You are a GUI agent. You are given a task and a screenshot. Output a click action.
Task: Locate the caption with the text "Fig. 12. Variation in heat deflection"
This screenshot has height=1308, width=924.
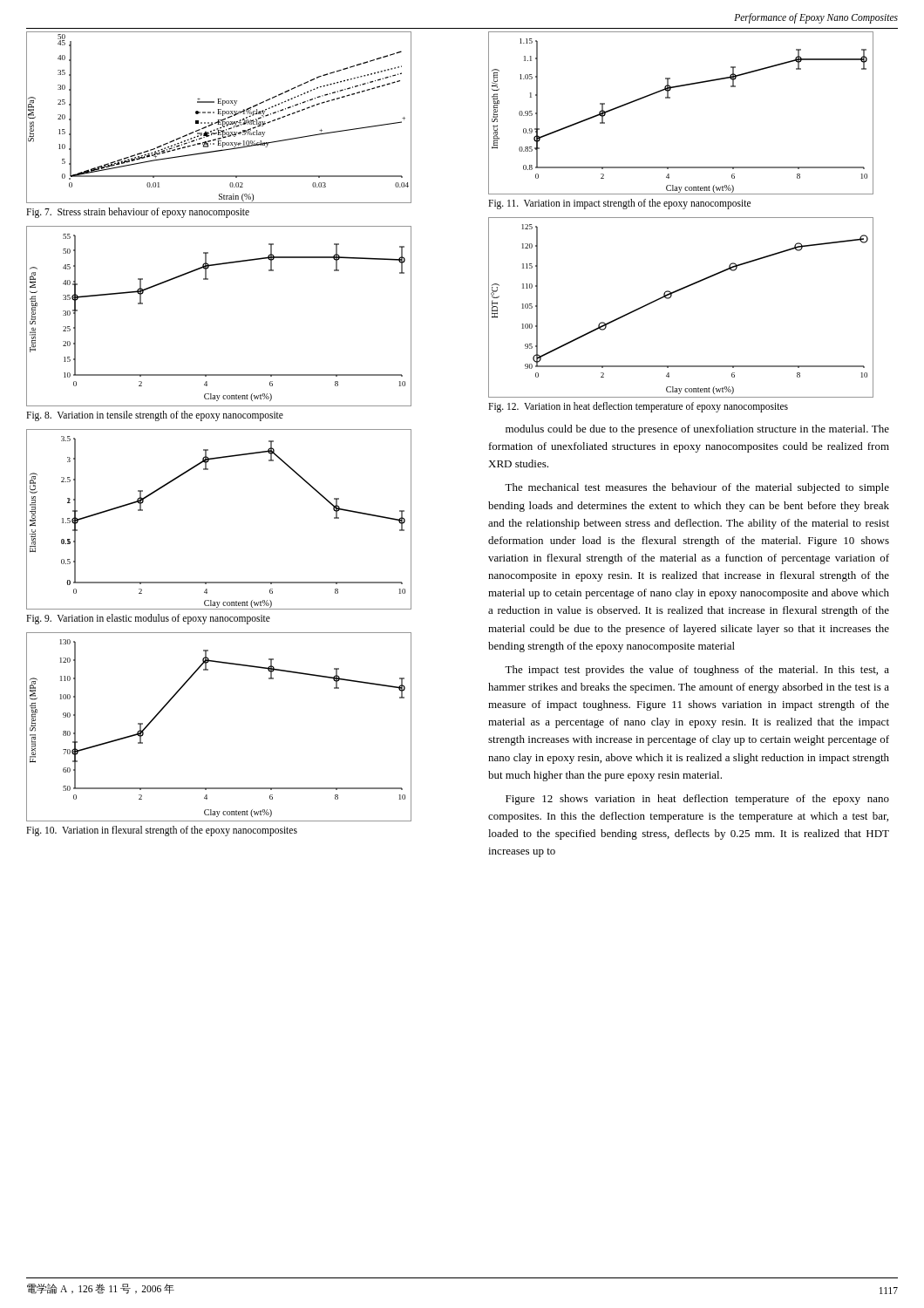pos(638,406)
